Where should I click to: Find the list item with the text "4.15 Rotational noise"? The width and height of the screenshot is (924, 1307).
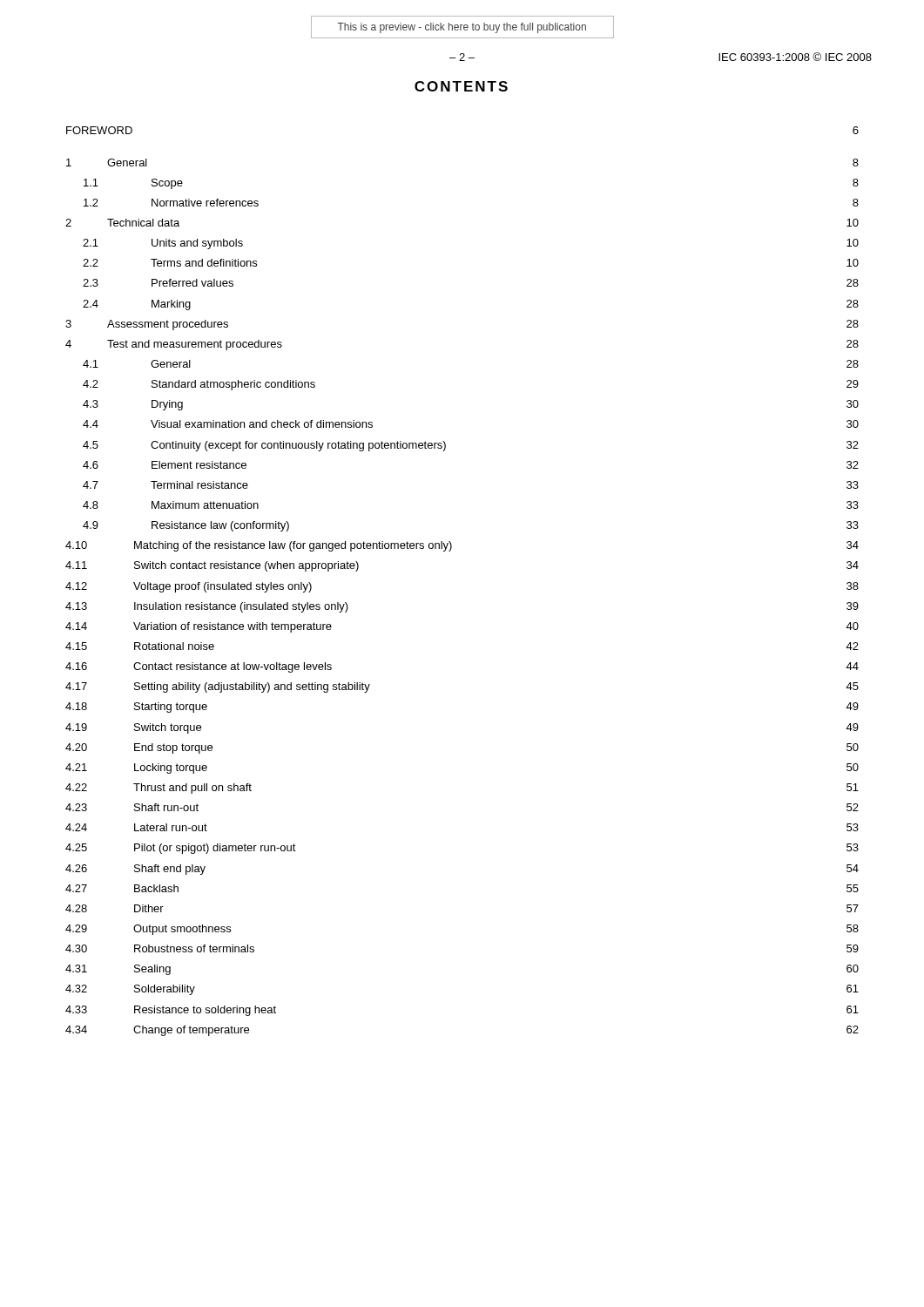point(82,646)
